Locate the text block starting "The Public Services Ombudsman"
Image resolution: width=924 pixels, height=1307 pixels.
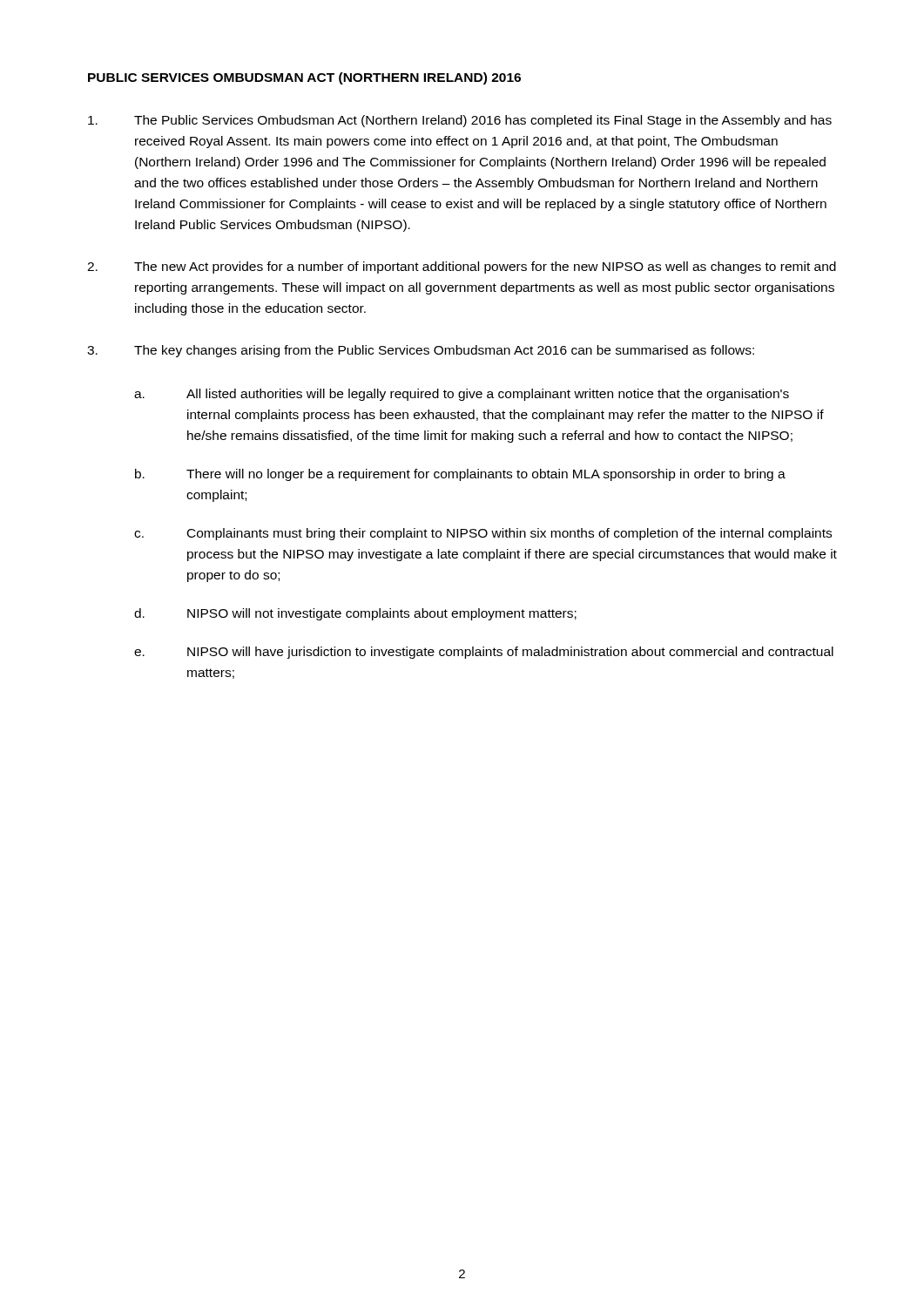pos(462,173)
